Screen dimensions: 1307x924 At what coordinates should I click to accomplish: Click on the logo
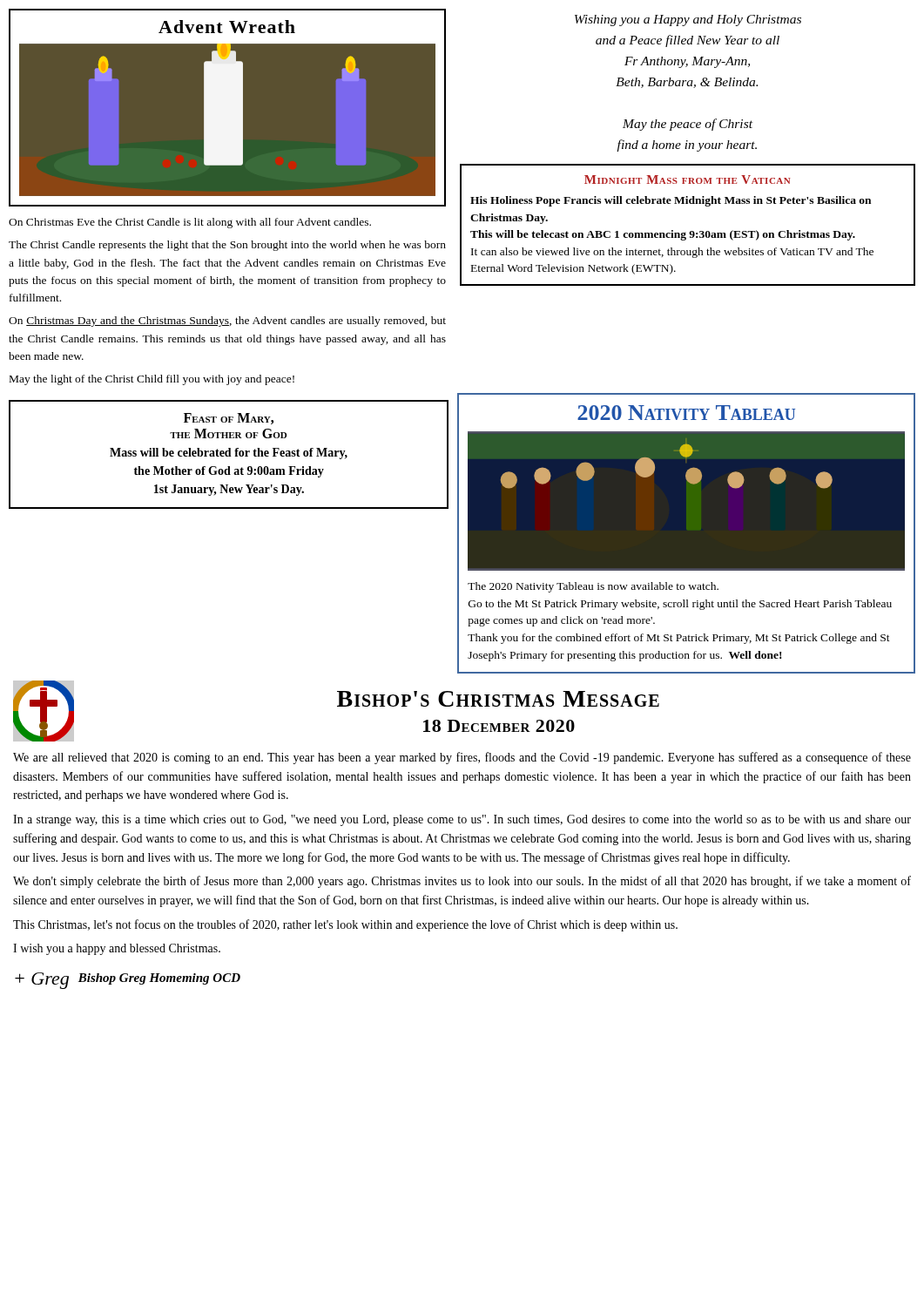tap(44, 711)
